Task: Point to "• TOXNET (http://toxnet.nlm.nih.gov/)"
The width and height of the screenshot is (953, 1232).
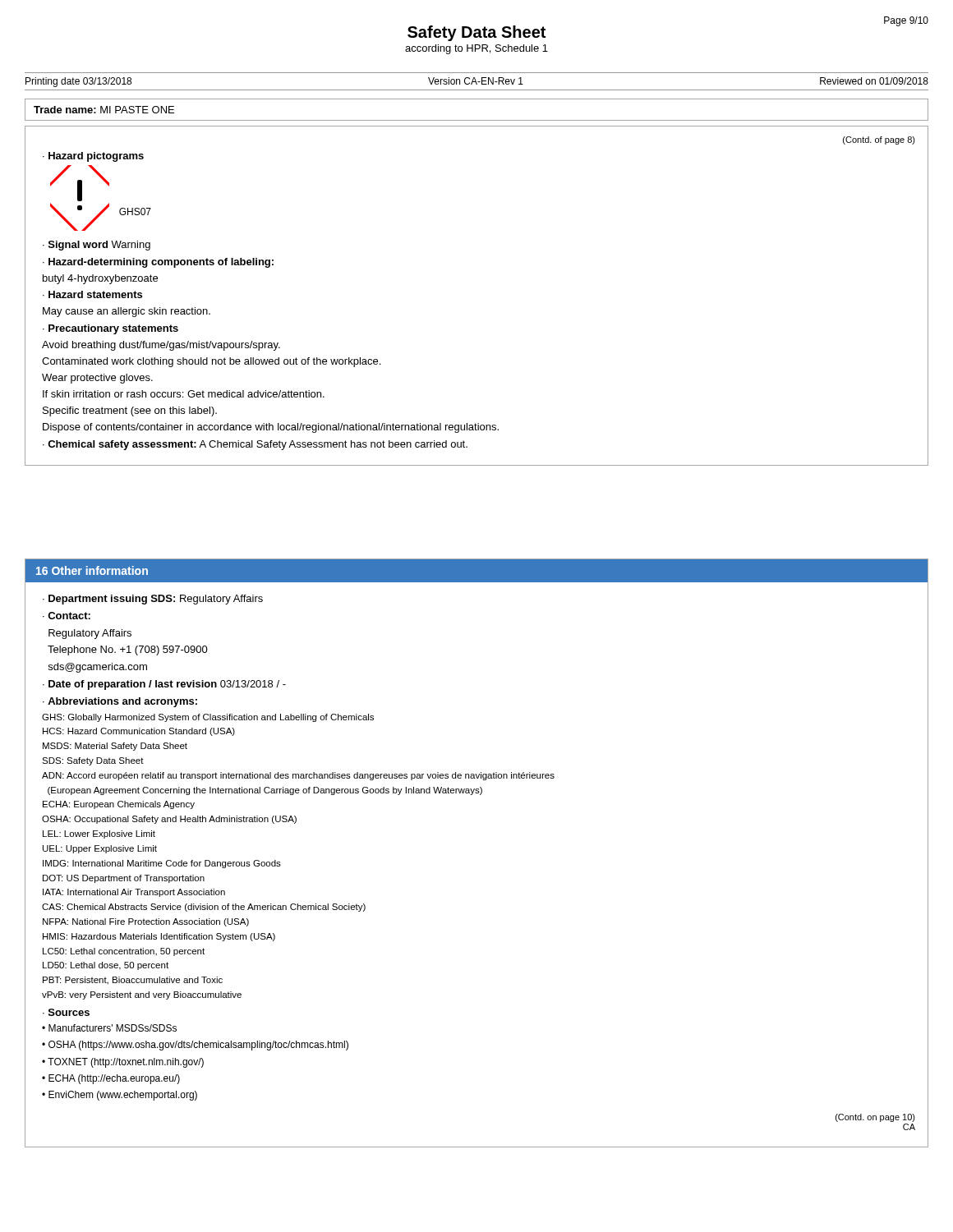Action: pyautogui.click(x=123, y=1062)
